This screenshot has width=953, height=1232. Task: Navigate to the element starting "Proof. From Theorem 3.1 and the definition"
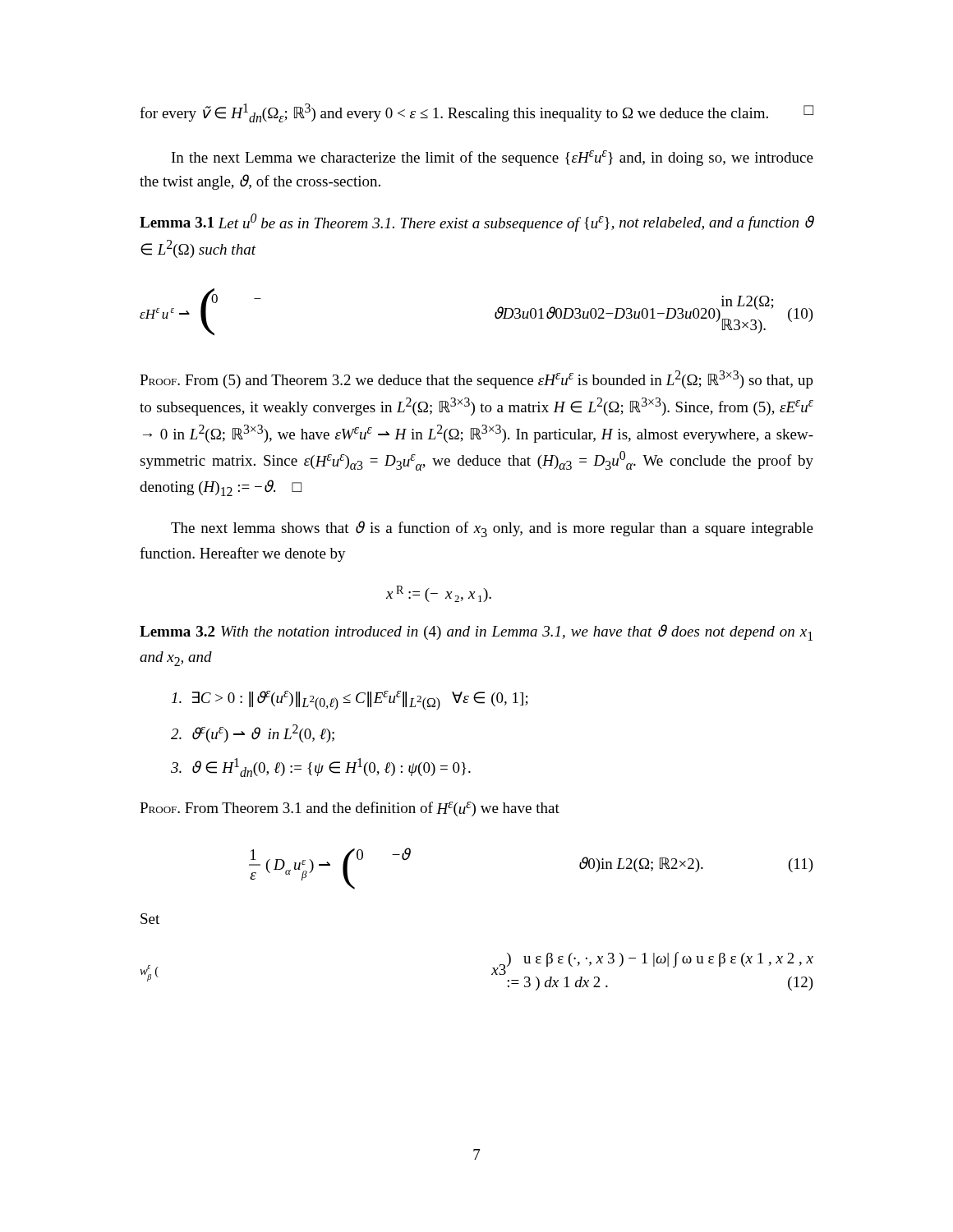[349, 807]
